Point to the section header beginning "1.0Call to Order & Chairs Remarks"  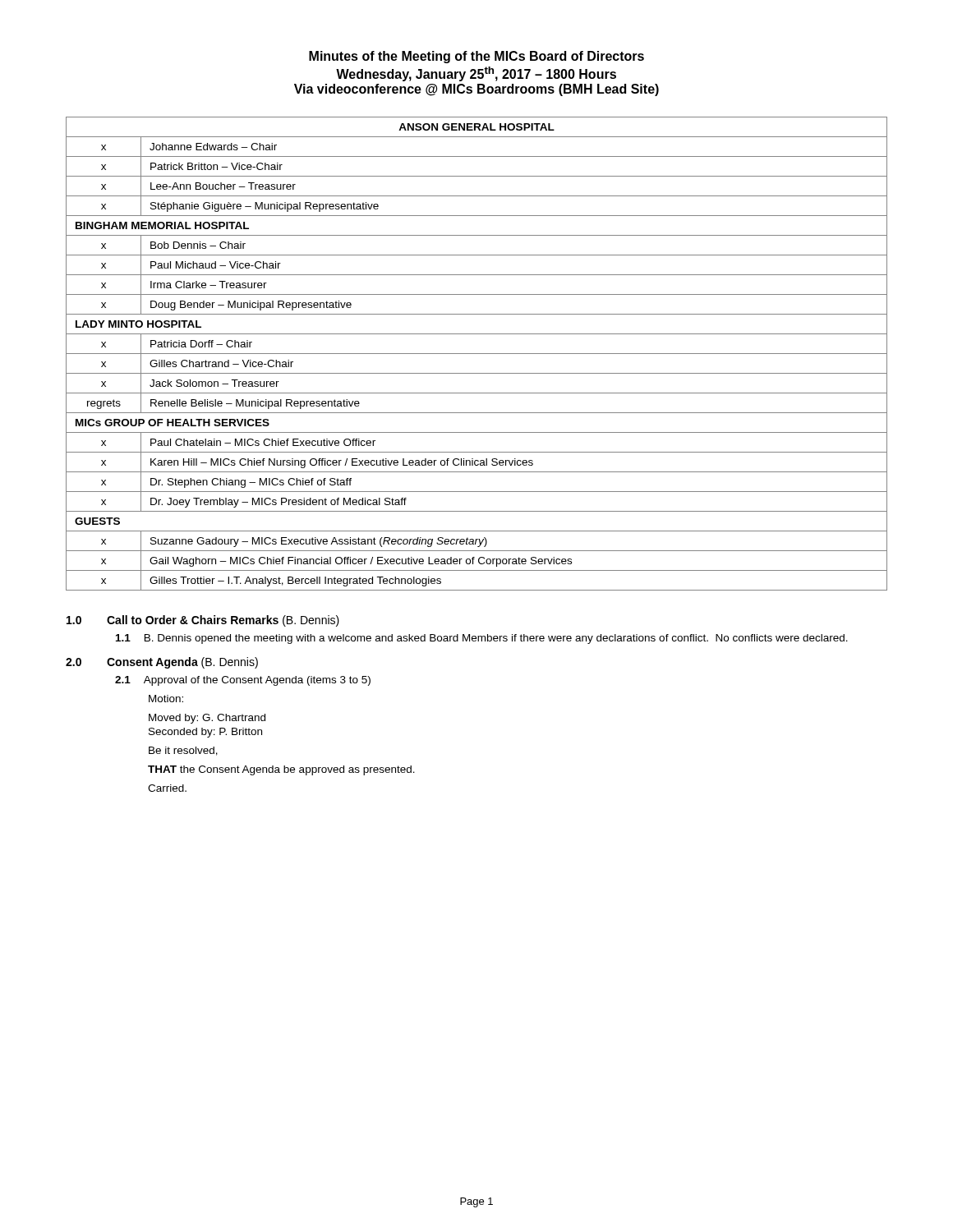pyautogui.click(x=203, y=620)
